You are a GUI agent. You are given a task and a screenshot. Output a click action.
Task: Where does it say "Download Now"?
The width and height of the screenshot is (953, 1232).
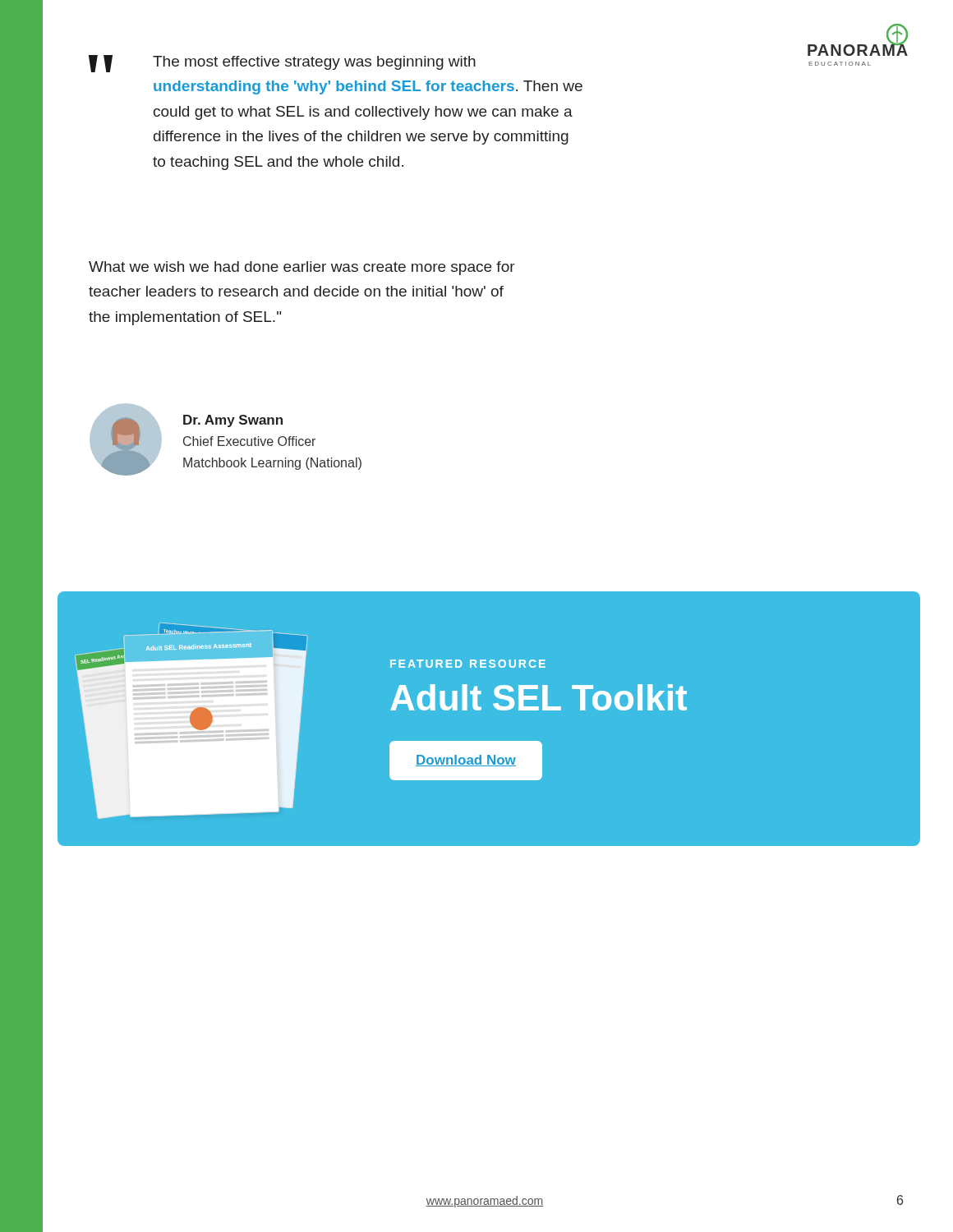[x=466, y=760]
